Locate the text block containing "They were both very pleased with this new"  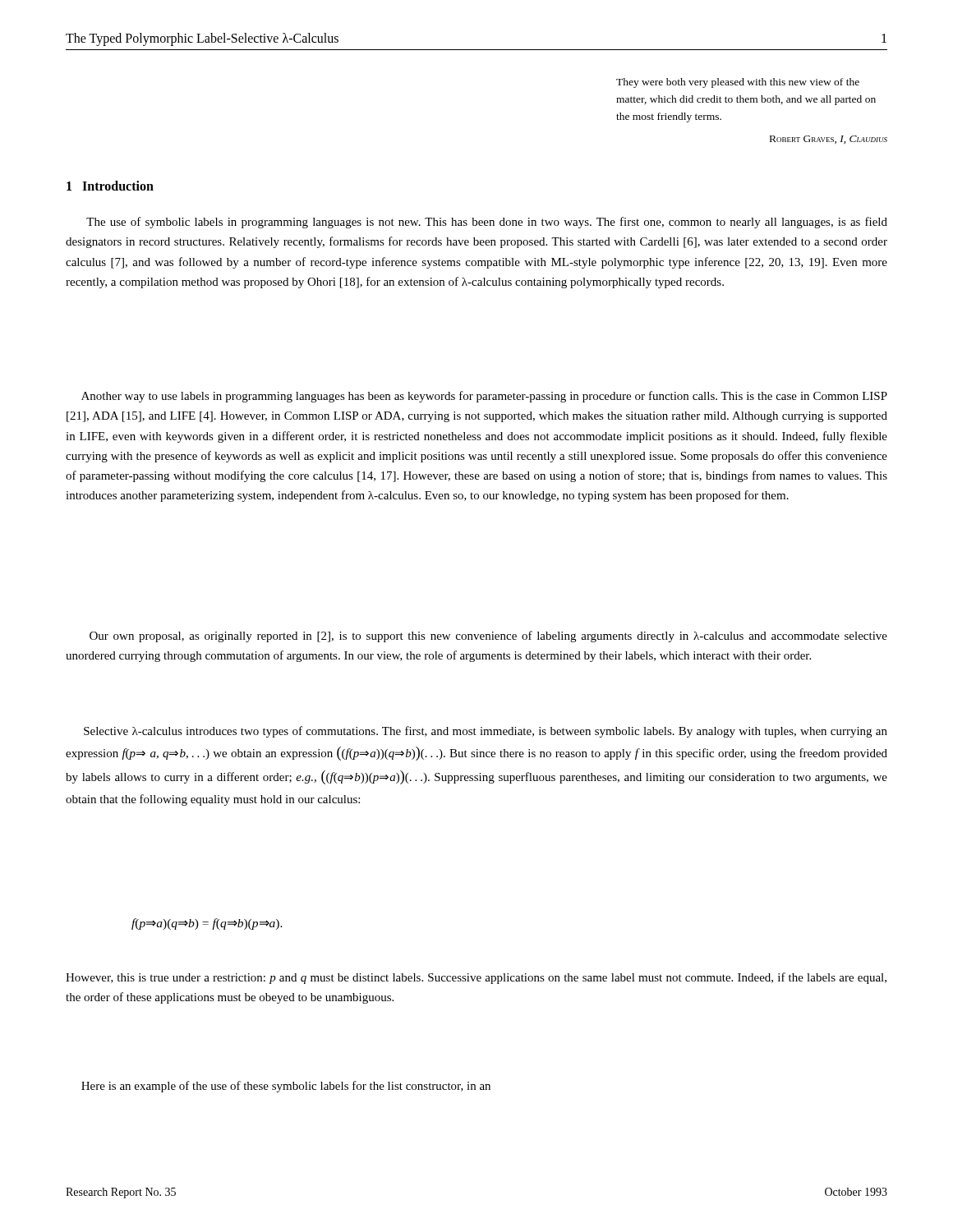point(752,112)
